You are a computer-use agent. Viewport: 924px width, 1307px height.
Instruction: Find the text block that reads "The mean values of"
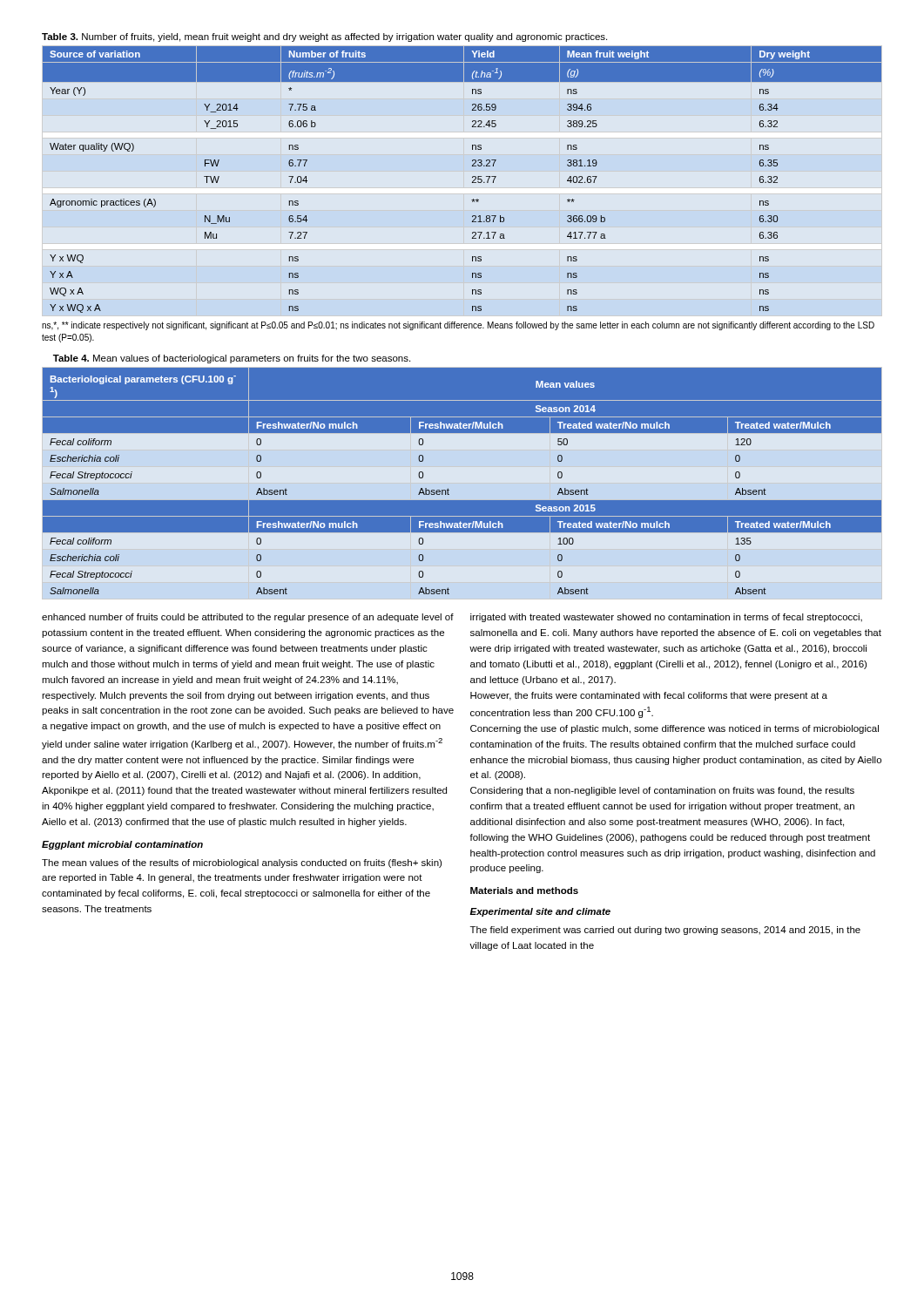242,885
